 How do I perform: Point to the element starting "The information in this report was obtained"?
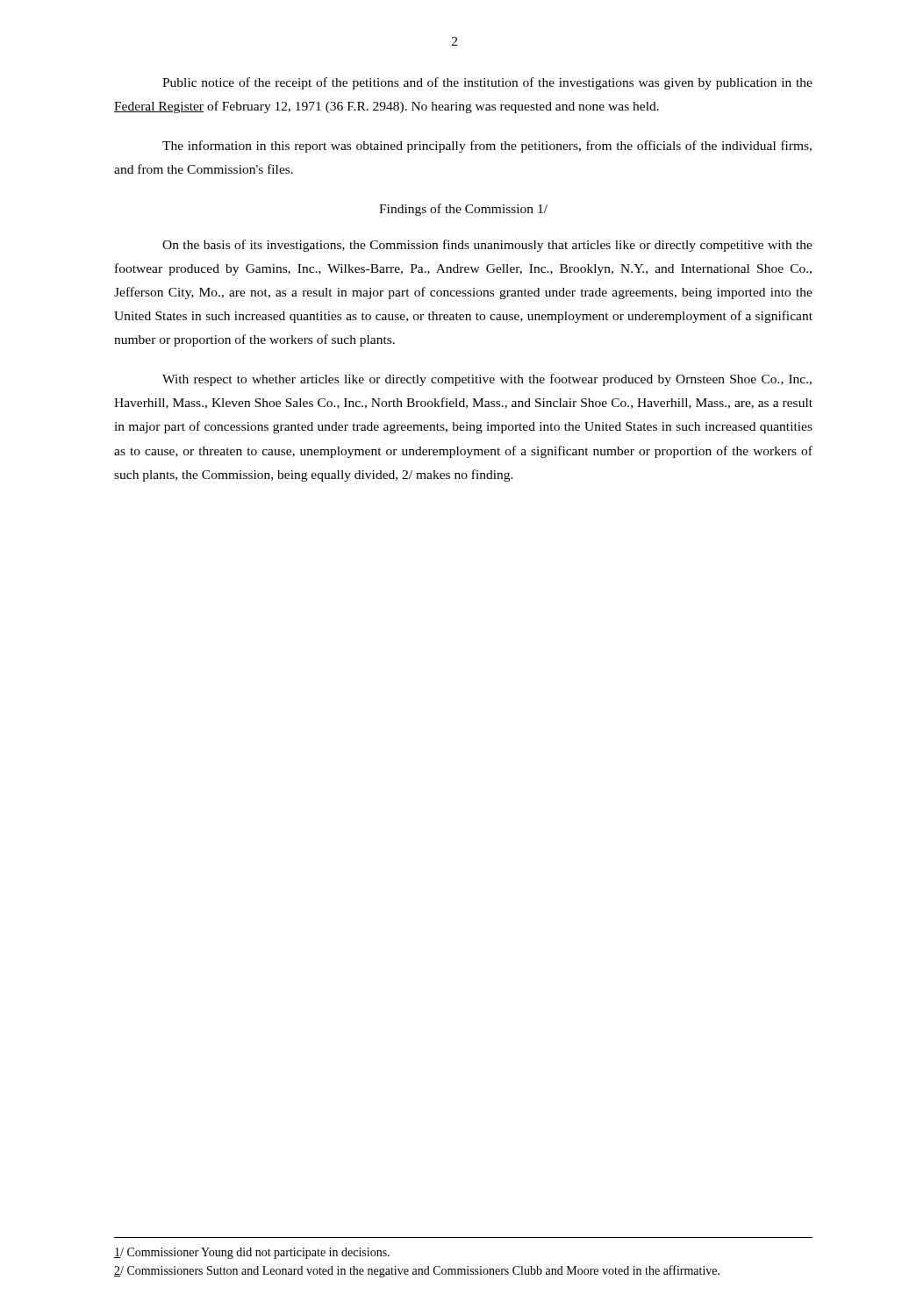click(463, 157)
